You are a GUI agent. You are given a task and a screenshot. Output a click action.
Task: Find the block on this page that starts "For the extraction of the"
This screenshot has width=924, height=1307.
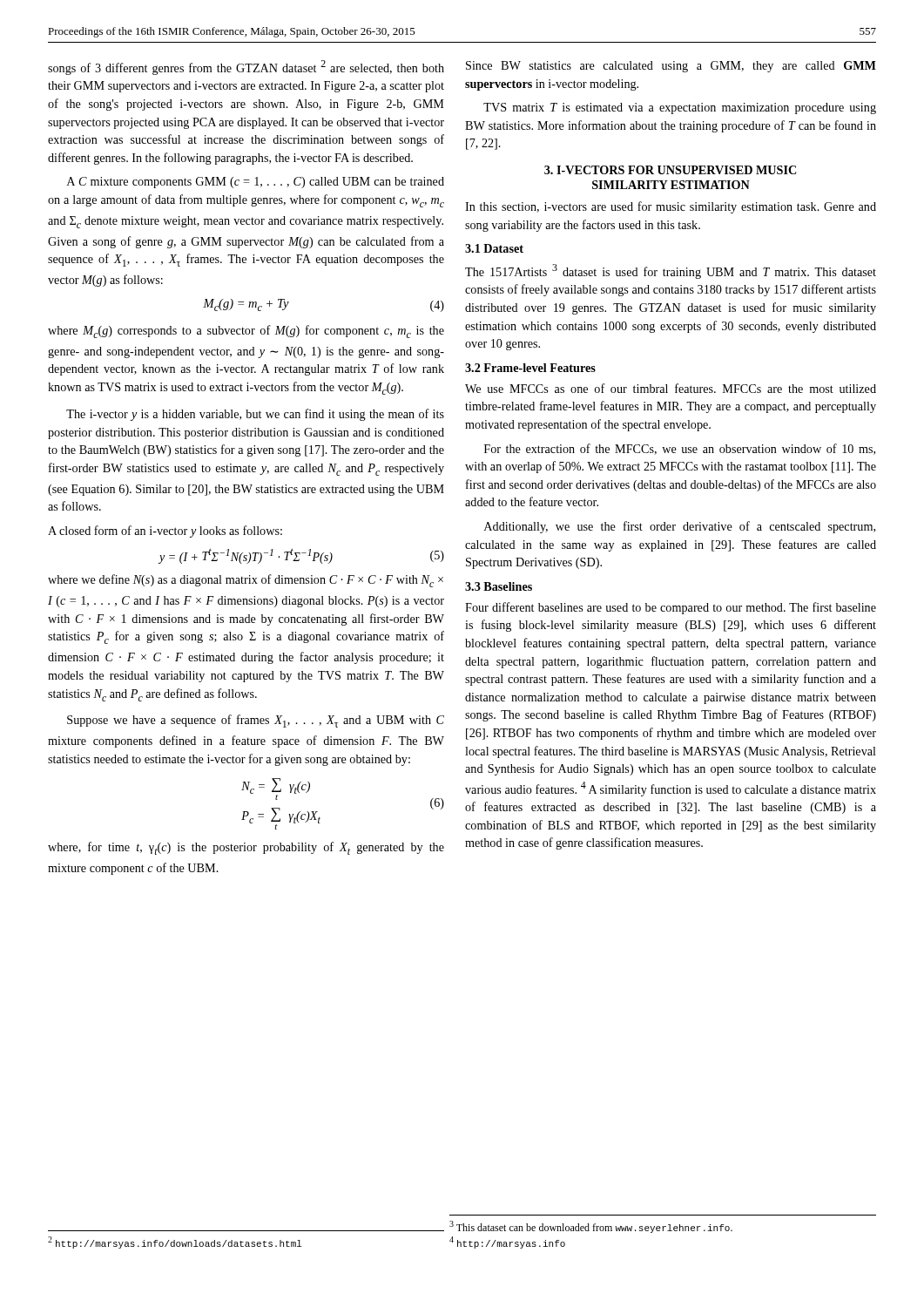click(671, 476)
